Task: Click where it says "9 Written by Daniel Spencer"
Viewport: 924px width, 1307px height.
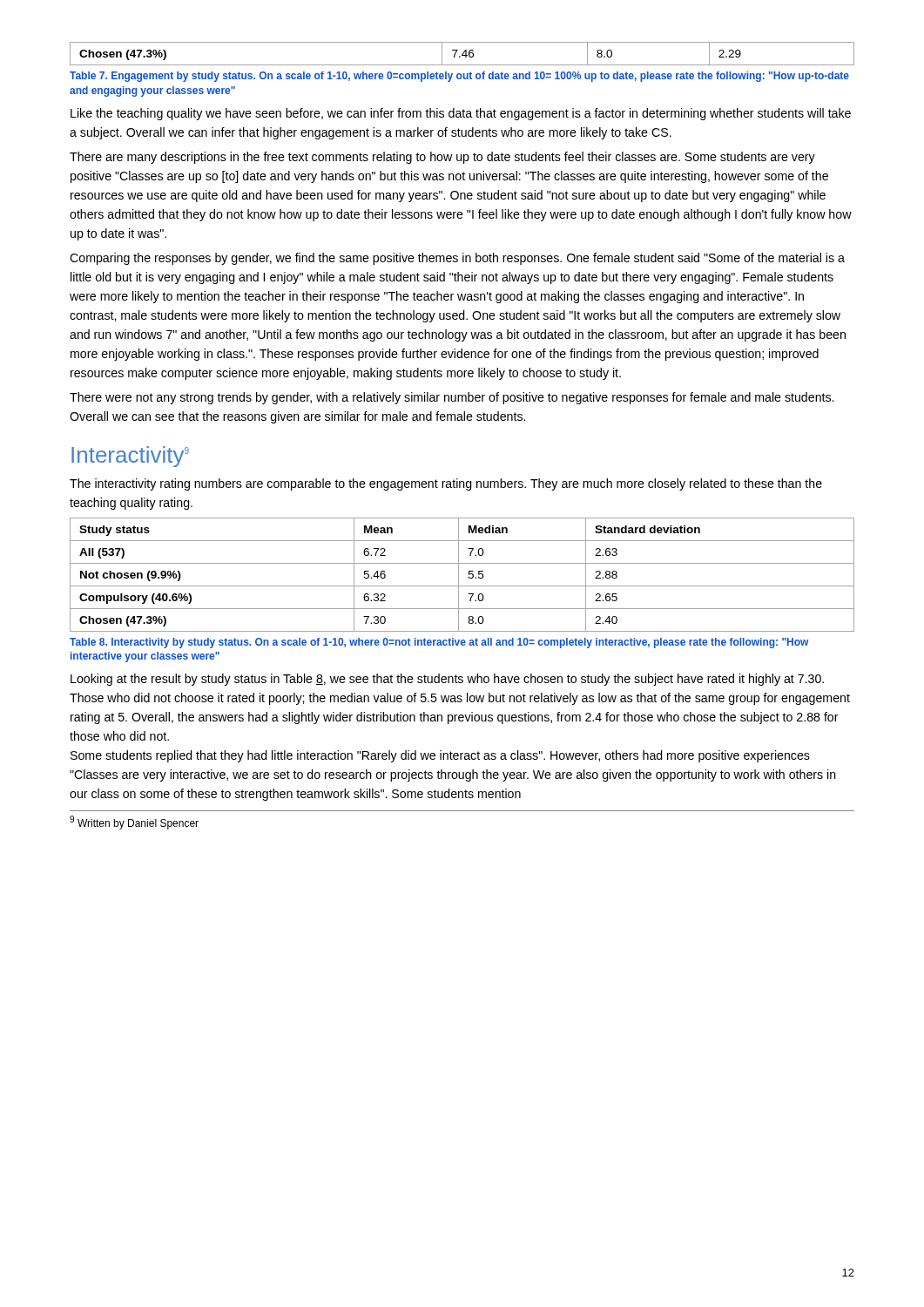Action: click(134, 822)
